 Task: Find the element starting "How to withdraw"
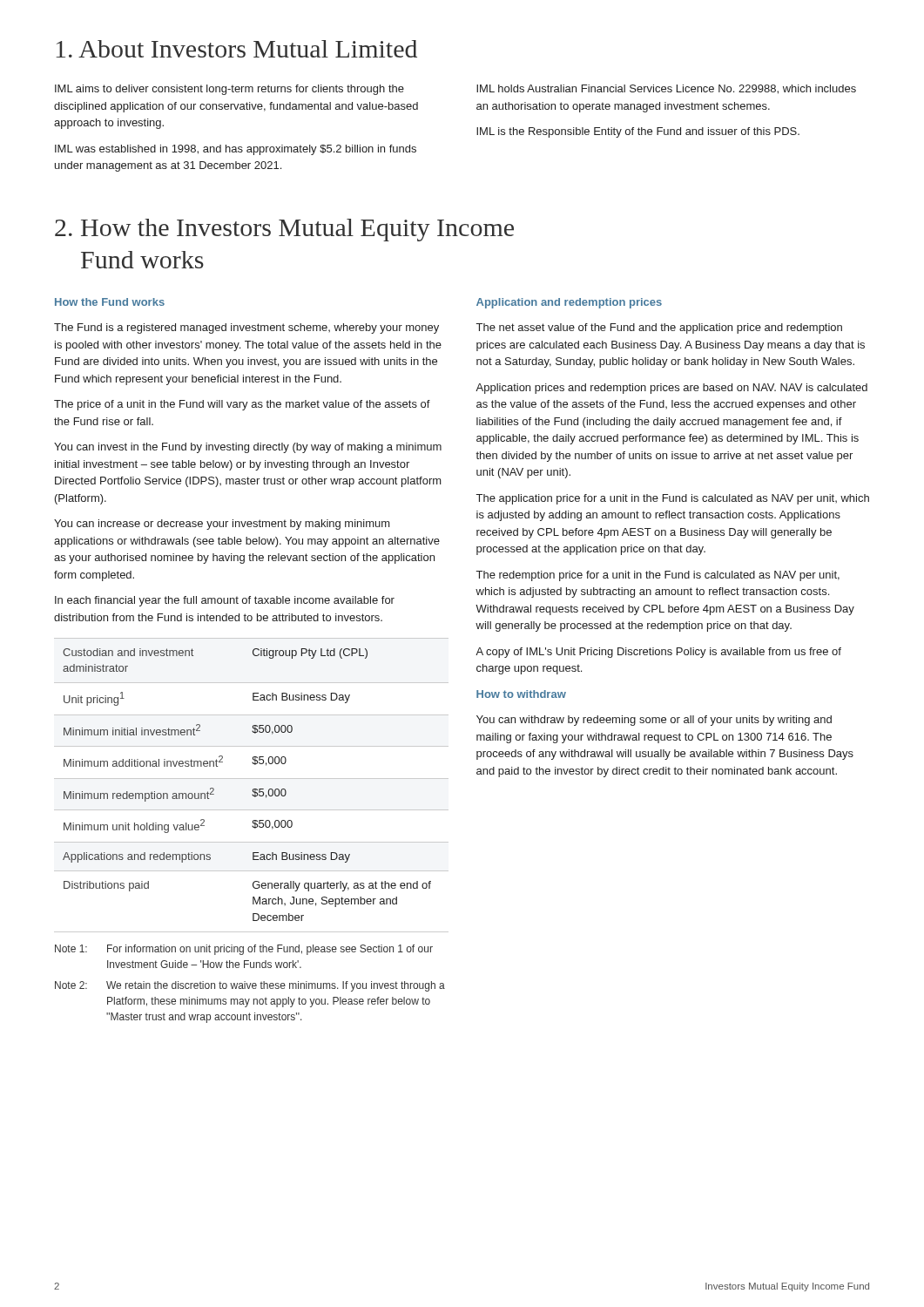(521, 694)
